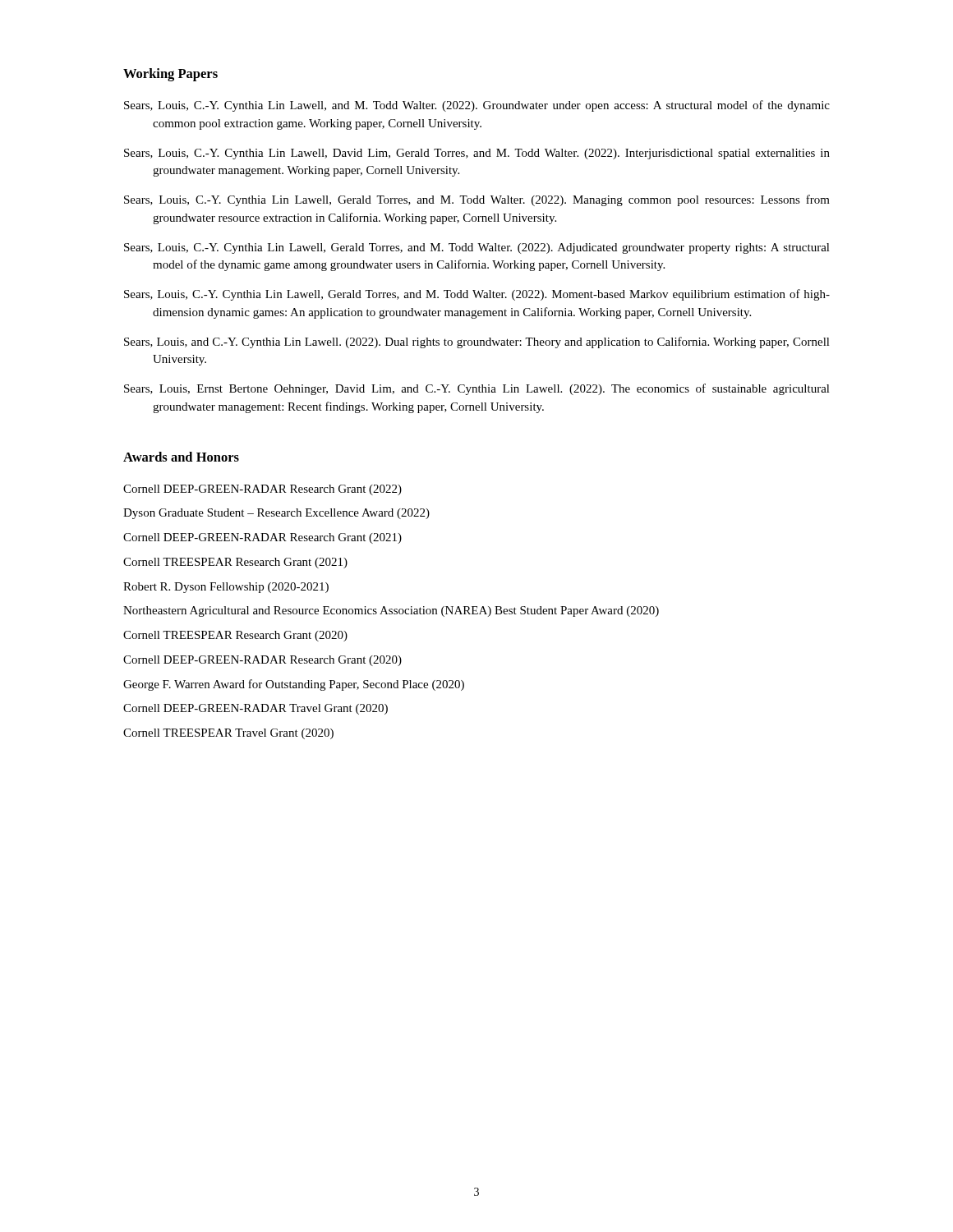Select the passage starting "Sears, Louis, Ernst Bertone Oehninger,"
Viewport: 953px width, 1232px height.
point(476,397)
